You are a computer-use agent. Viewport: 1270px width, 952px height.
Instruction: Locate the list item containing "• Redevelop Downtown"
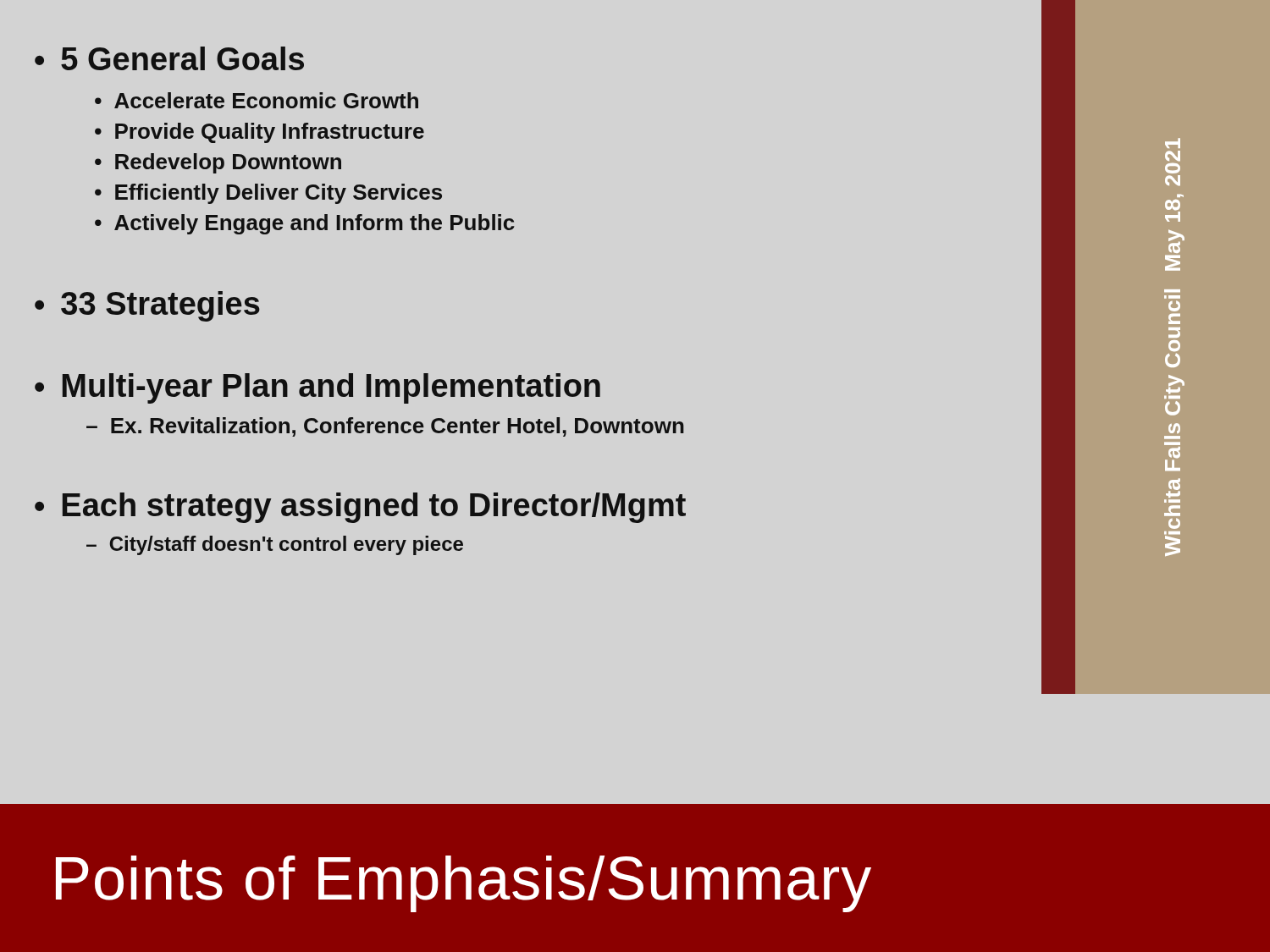[218, 162]
